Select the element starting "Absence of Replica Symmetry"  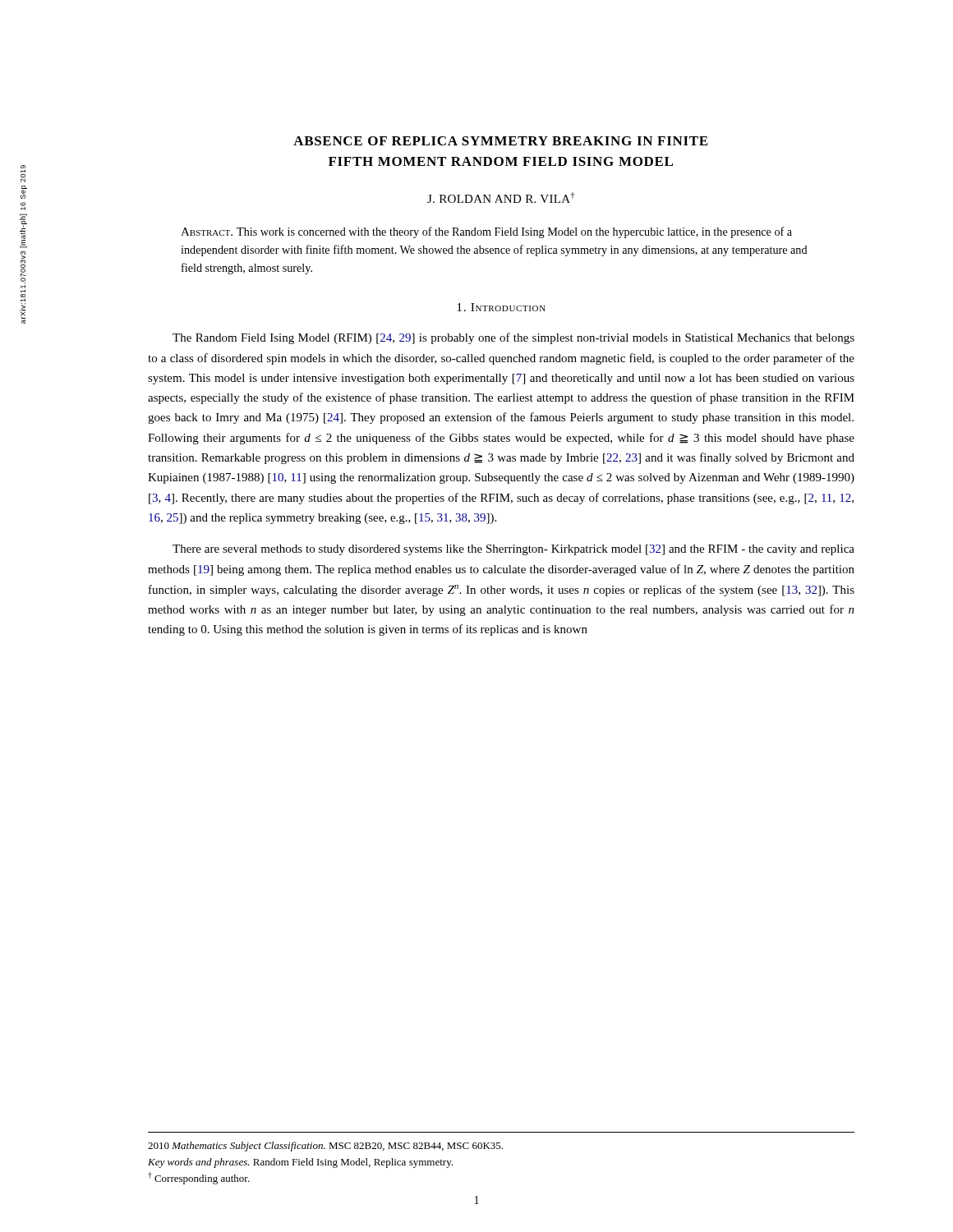point(501,152)
